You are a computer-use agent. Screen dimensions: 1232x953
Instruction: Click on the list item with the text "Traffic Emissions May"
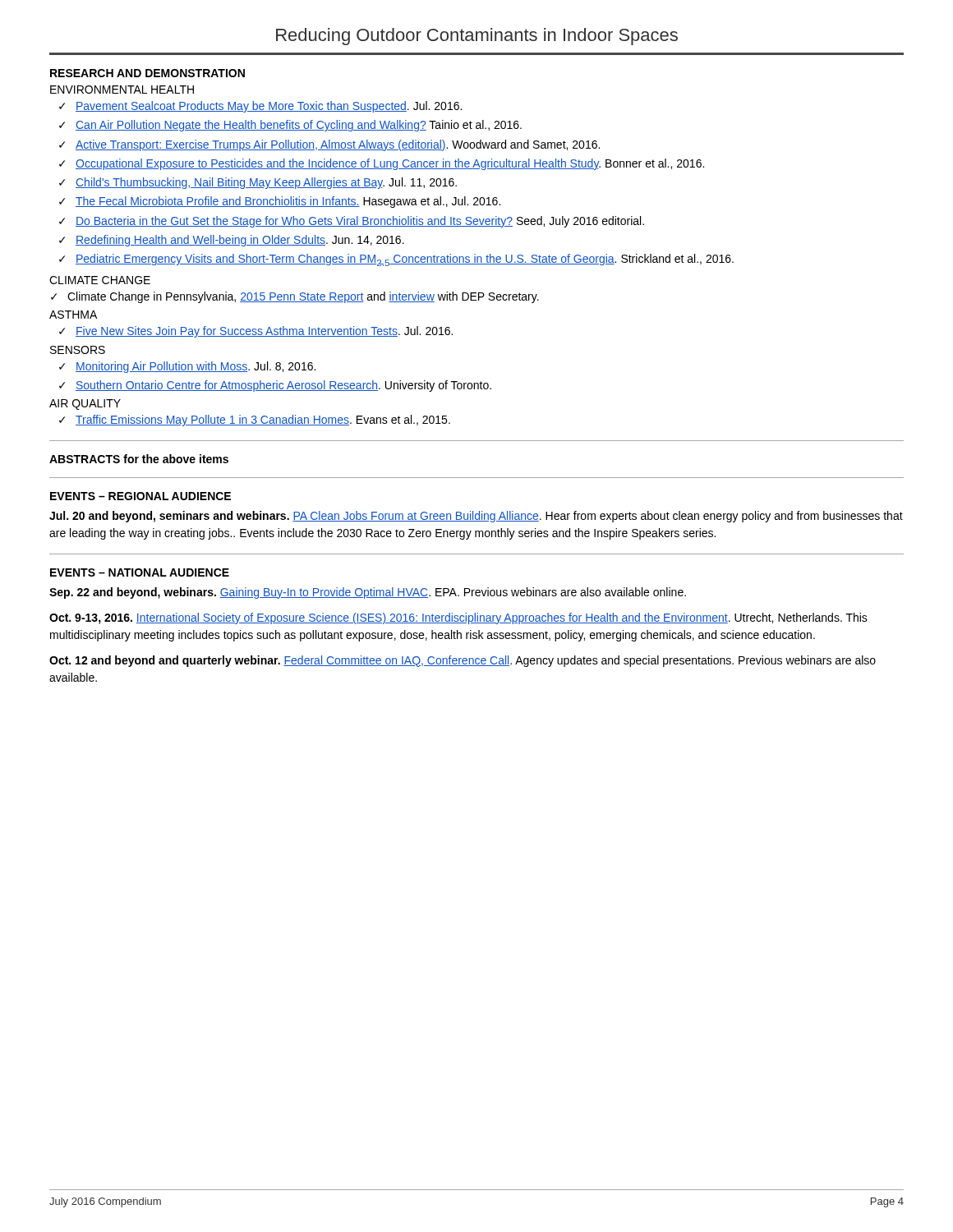coord(263,420)
